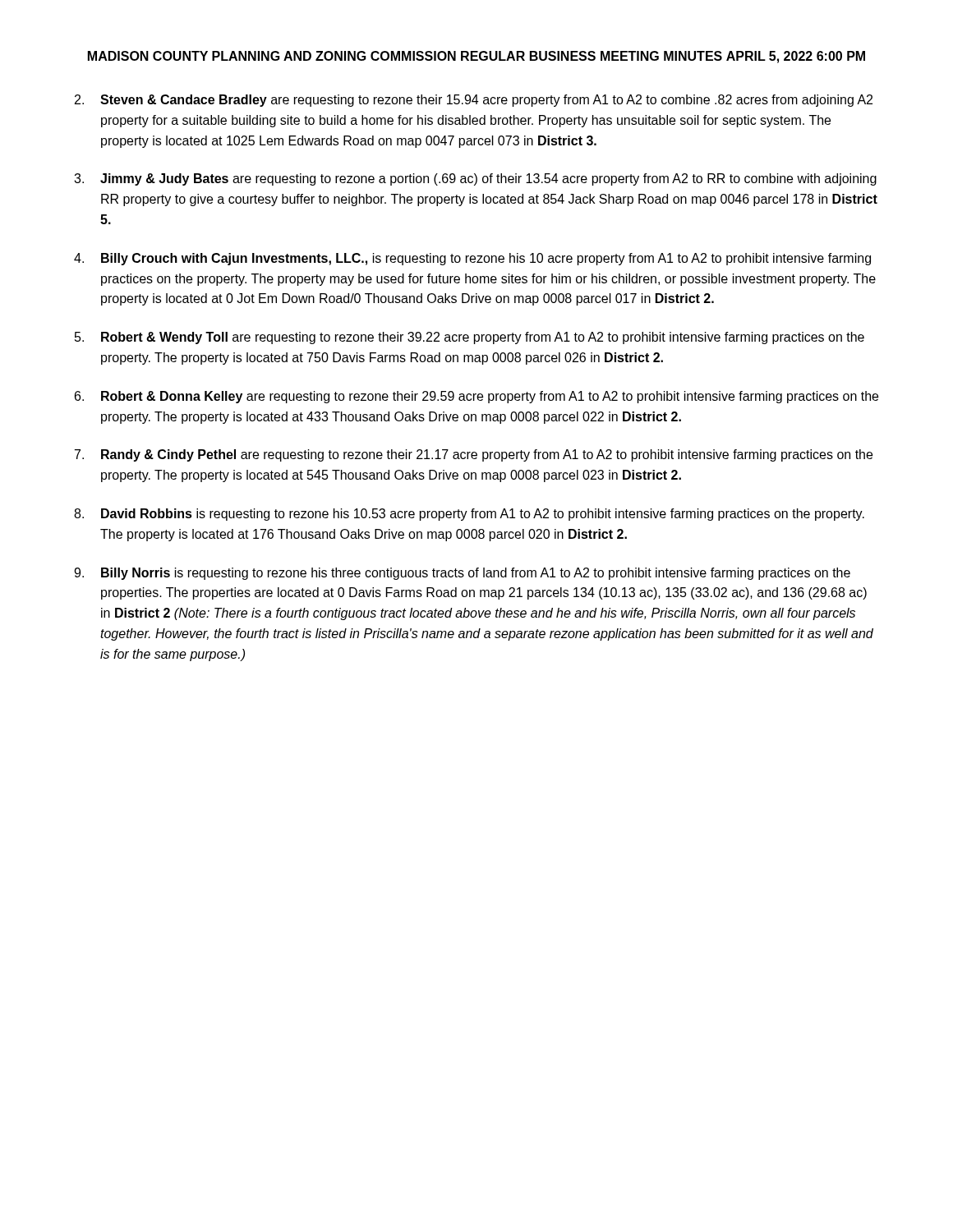Screen dimensions: 1232x953
Task: Find the list item that reads "7. Randy & Cindy Pethel"
Action: (x=476, y=466)
